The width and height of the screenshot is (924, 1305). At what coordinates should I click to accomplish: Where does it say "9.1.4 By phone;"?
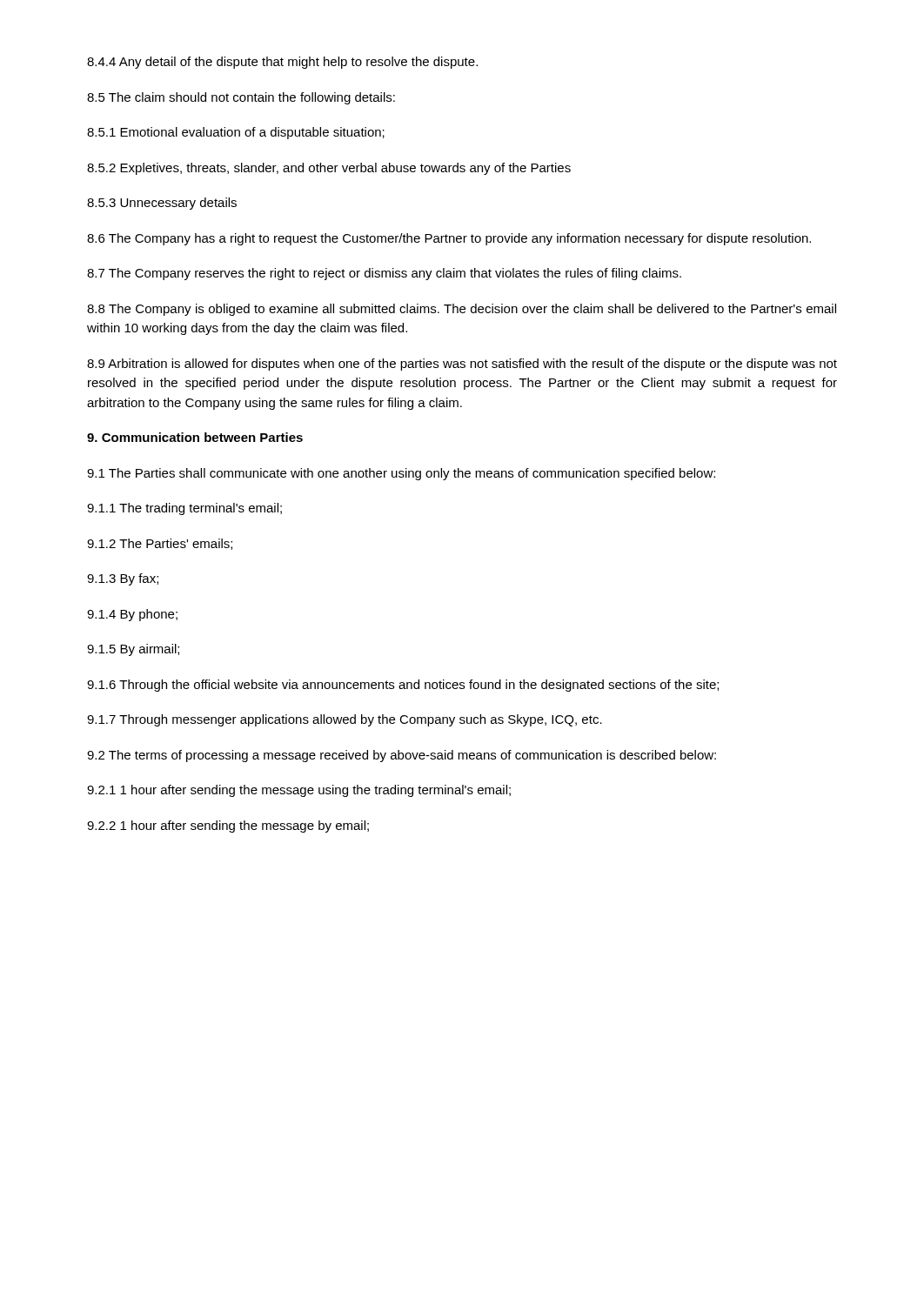tap(133, 613)
